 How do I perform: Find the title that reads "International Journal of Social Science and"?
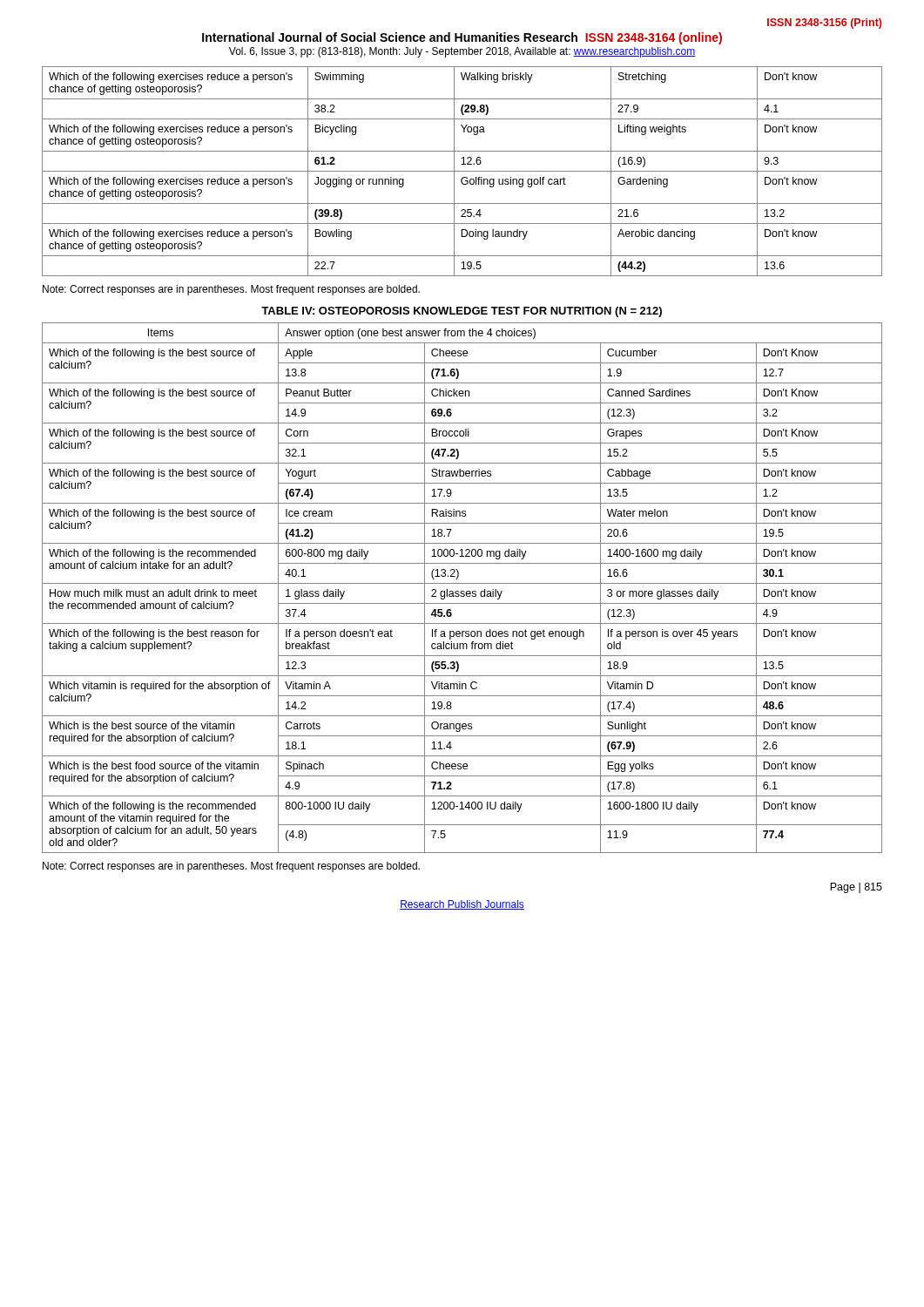[462, 37]
